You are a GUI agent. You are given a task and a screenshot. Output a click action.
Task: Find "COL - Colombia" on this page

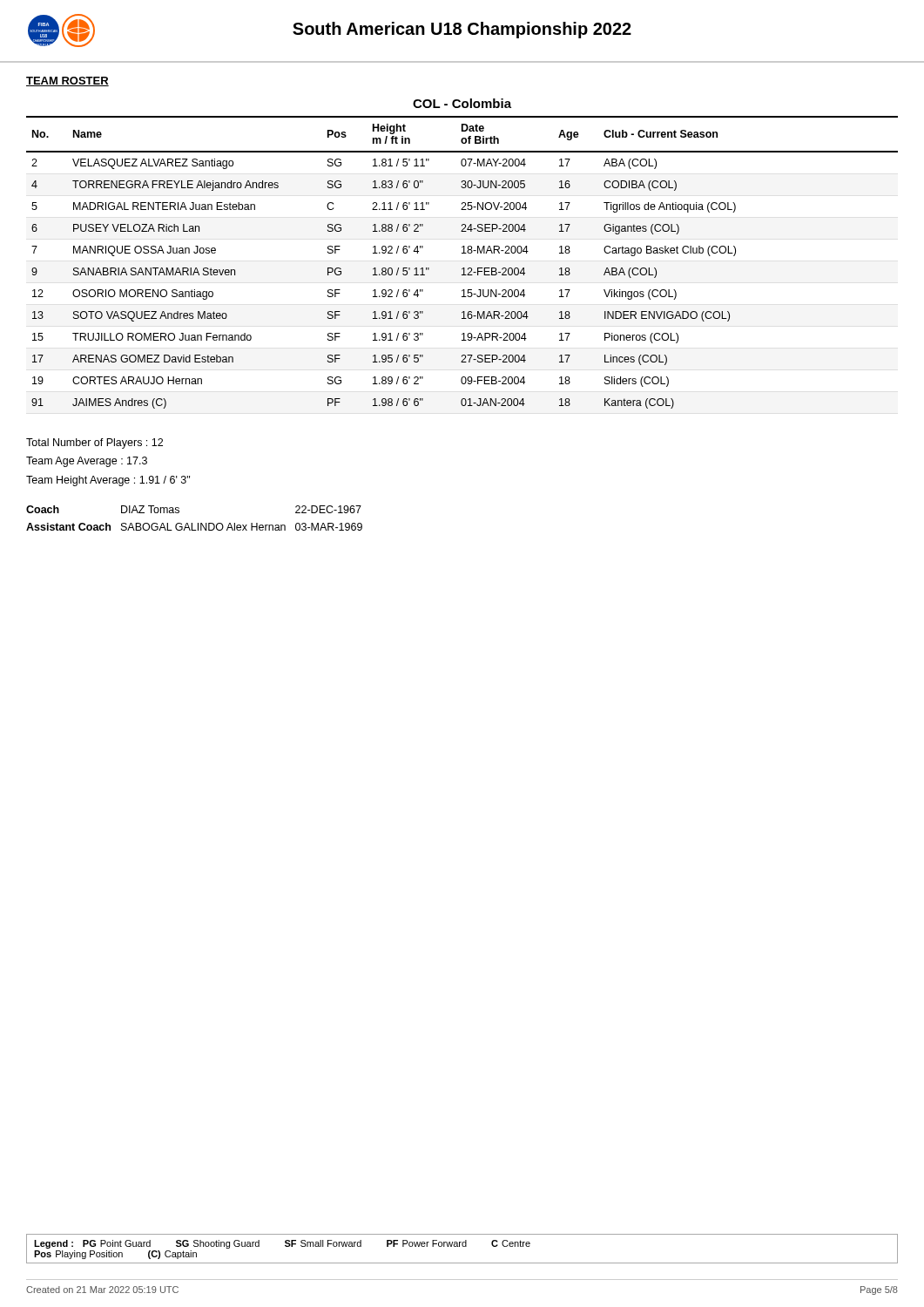pos(462,103)
